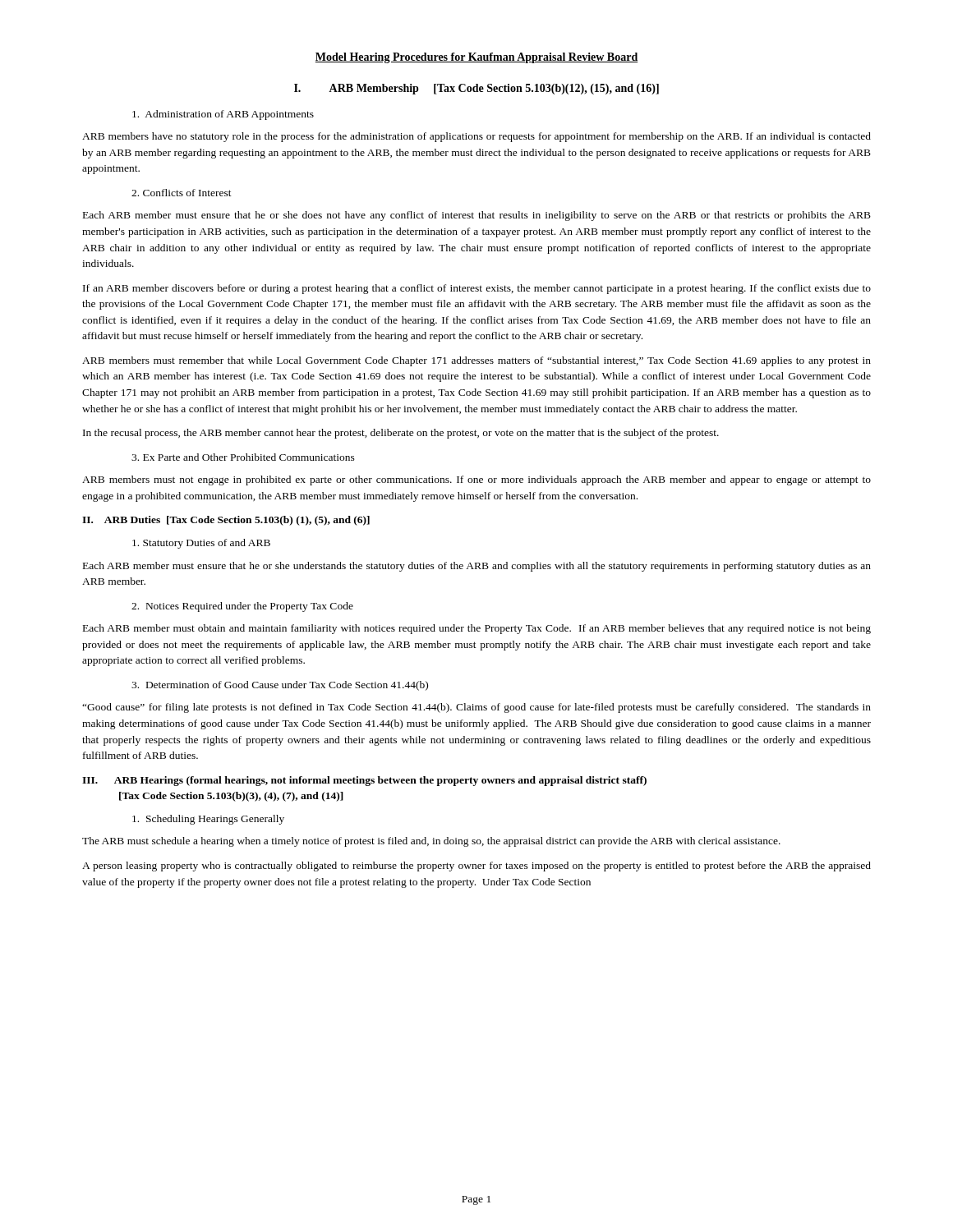953x1232 pixels.
Task: Where does it say "Scheduling Hearings Generally"?
Action: (208, 818)
